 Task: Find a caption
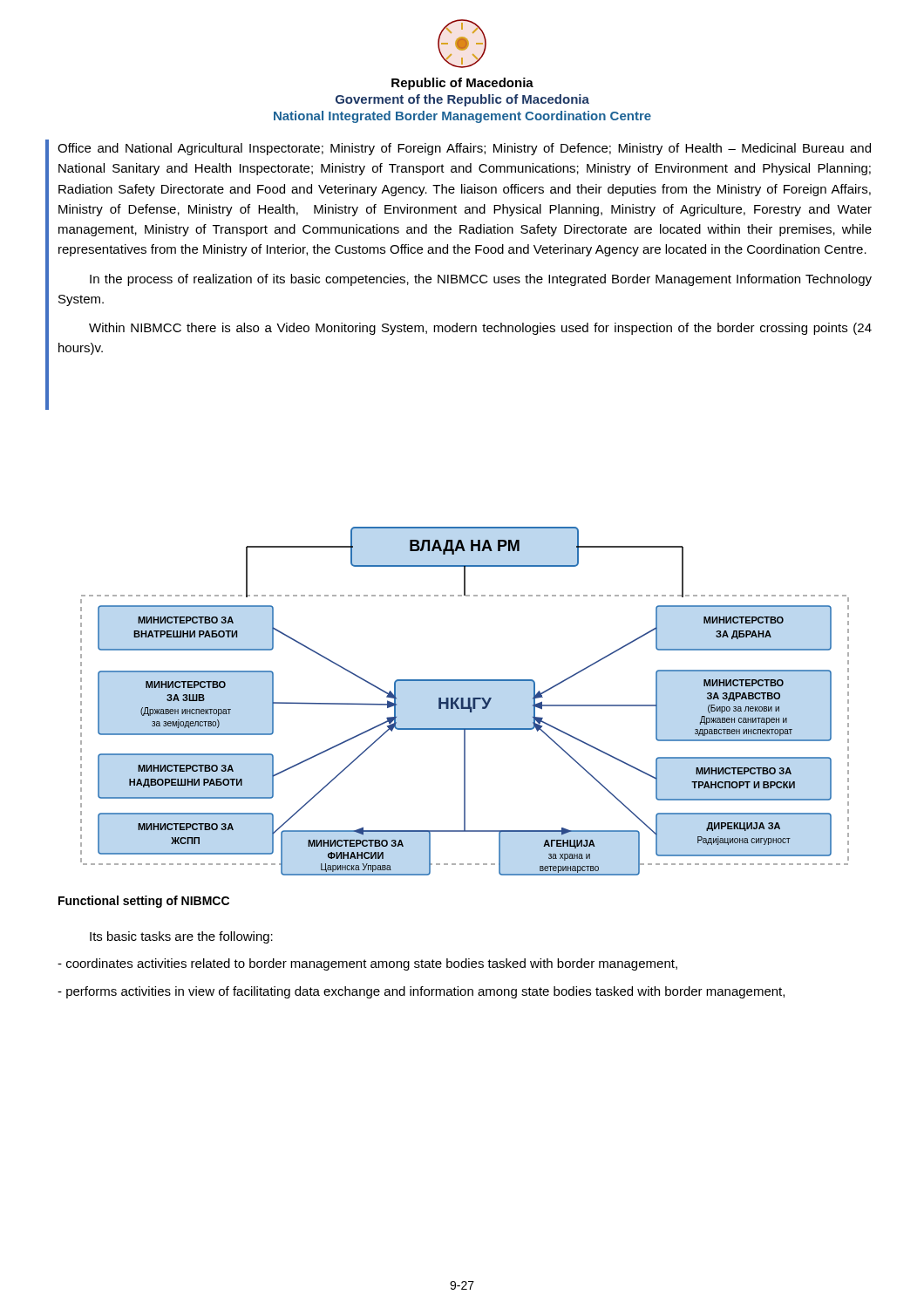click(465, 901)
